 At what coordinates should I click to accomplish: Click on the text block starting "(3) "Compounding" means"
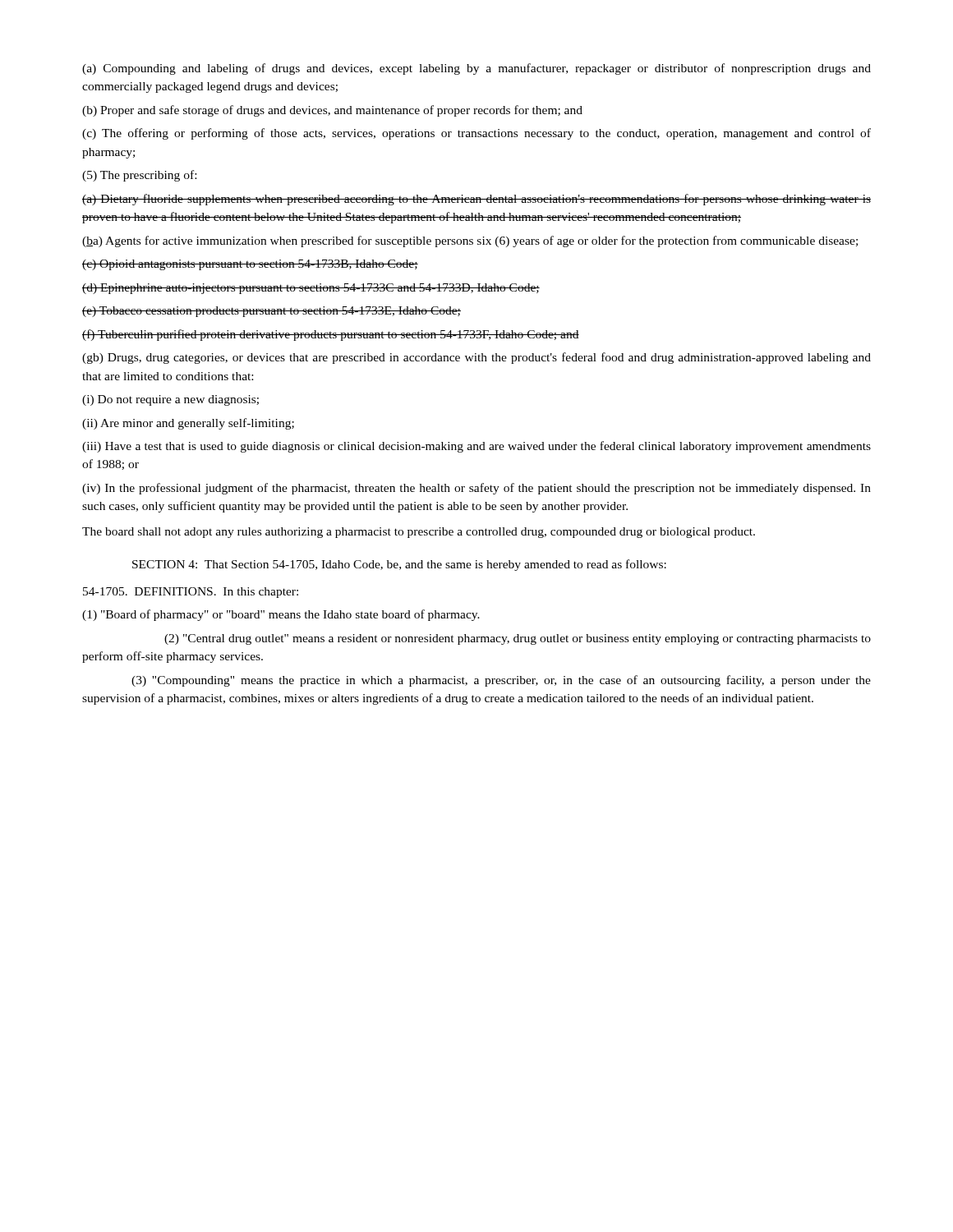[476, 689]
